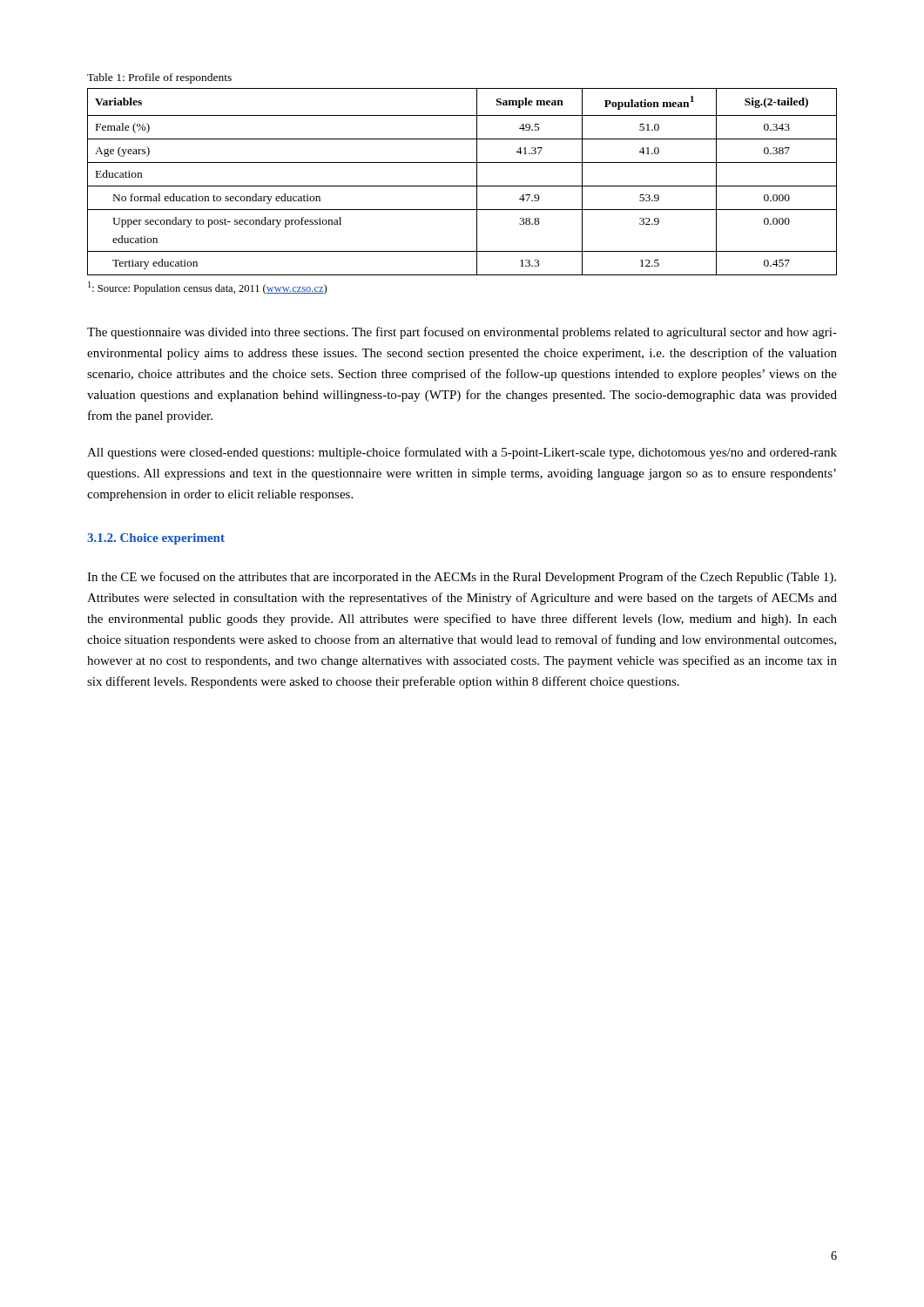Find the text block starting "All questions were"

click(x=462, y=473)
